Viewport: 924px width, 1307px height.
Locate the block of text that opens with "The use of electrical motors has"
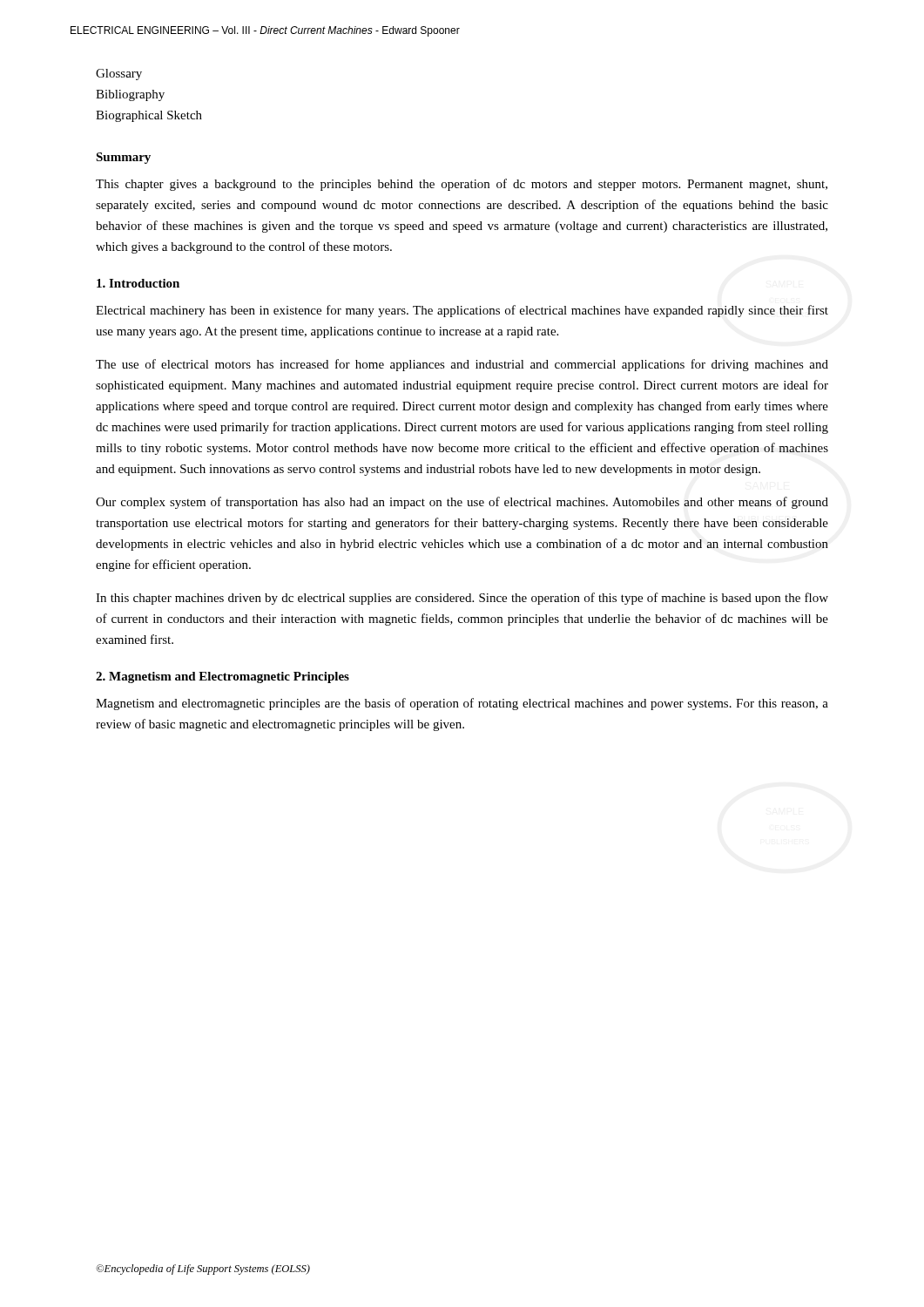[462, 416]
